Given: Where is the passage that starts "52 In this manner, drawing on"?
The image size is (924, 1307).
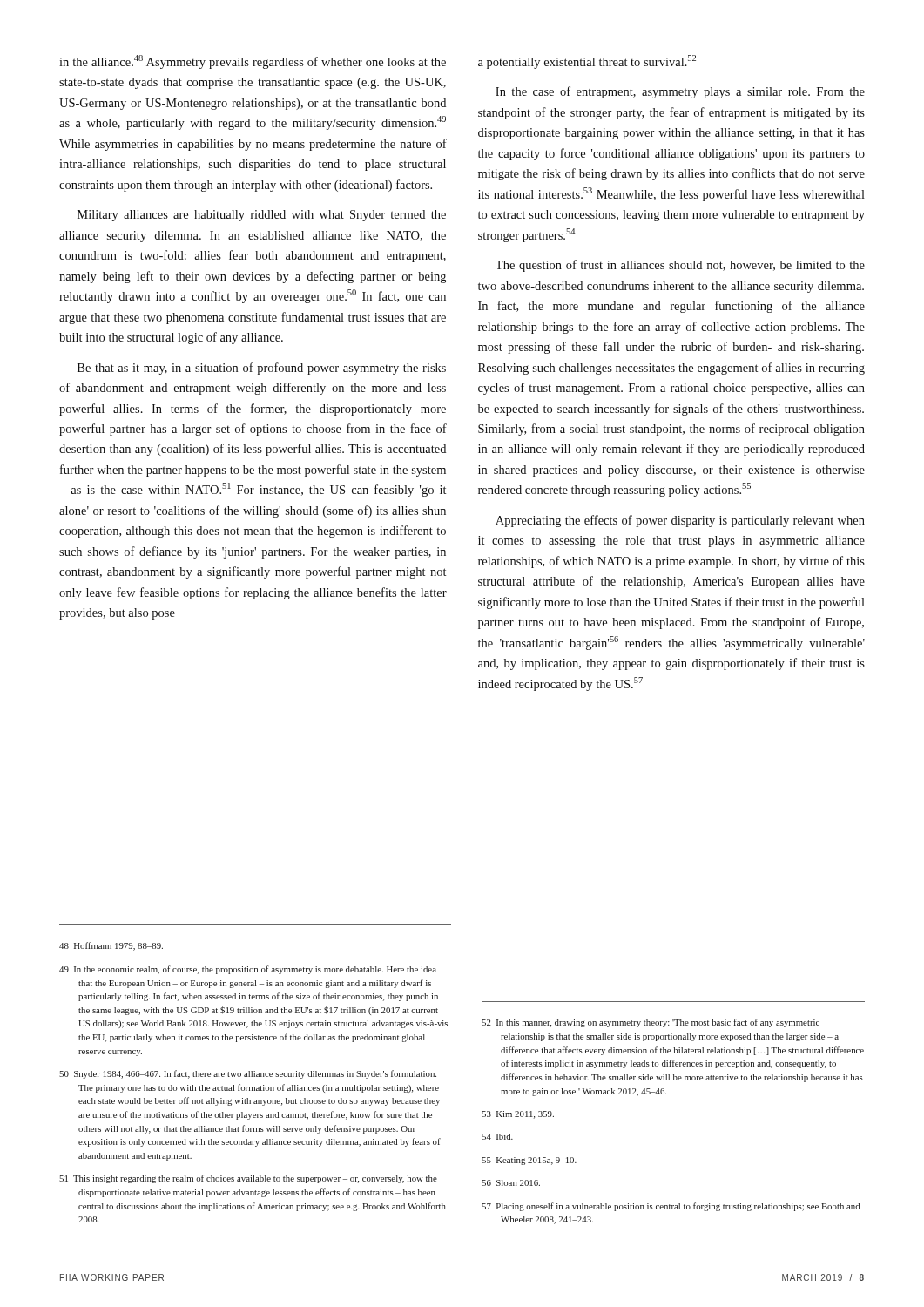Looking at the screenshot, I should [x=673, y=1057].
